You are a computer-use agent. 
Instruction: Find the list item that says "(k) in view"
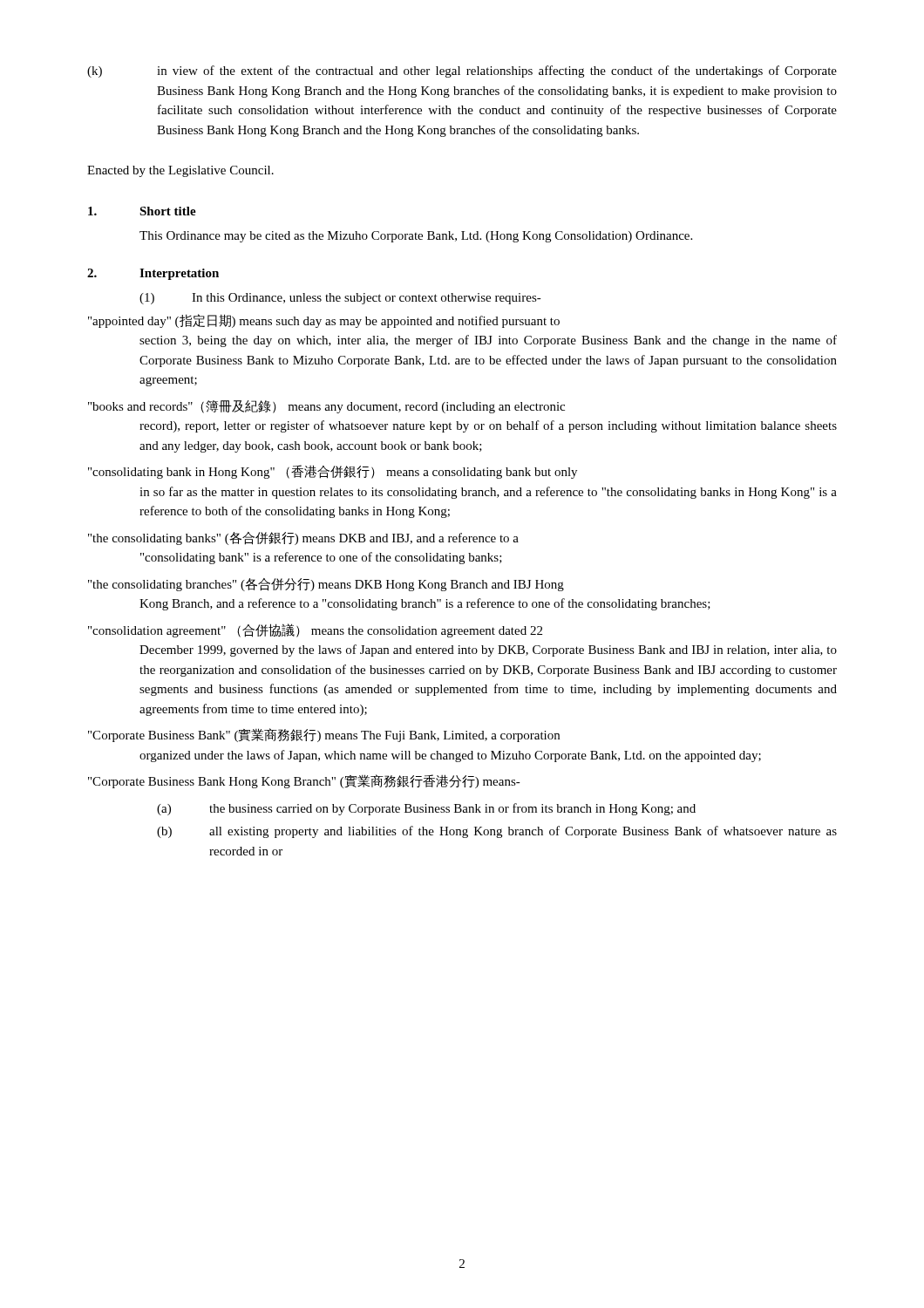(x=462, y=100)
